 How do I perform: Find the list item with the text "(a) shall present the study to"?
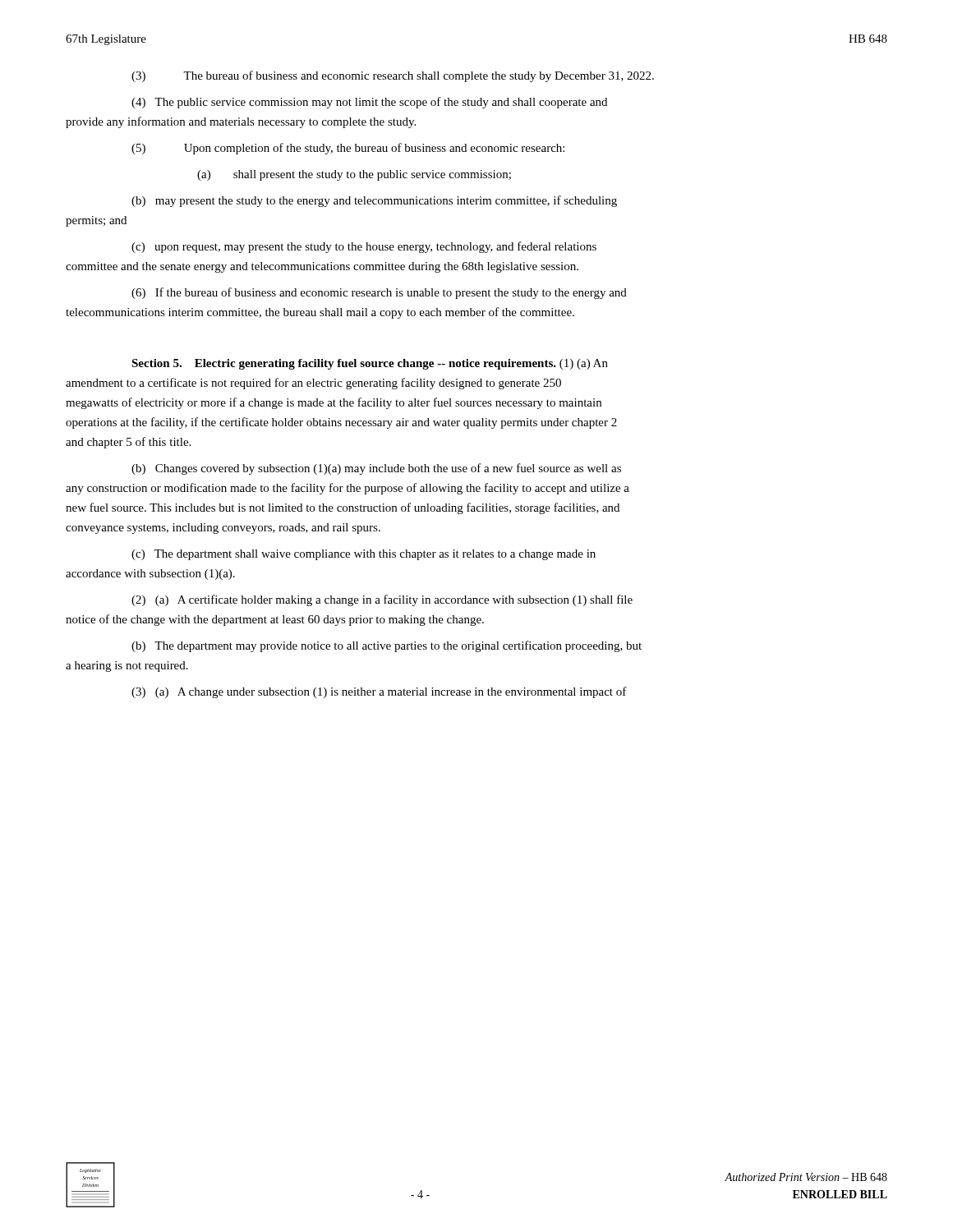[354, 174]
